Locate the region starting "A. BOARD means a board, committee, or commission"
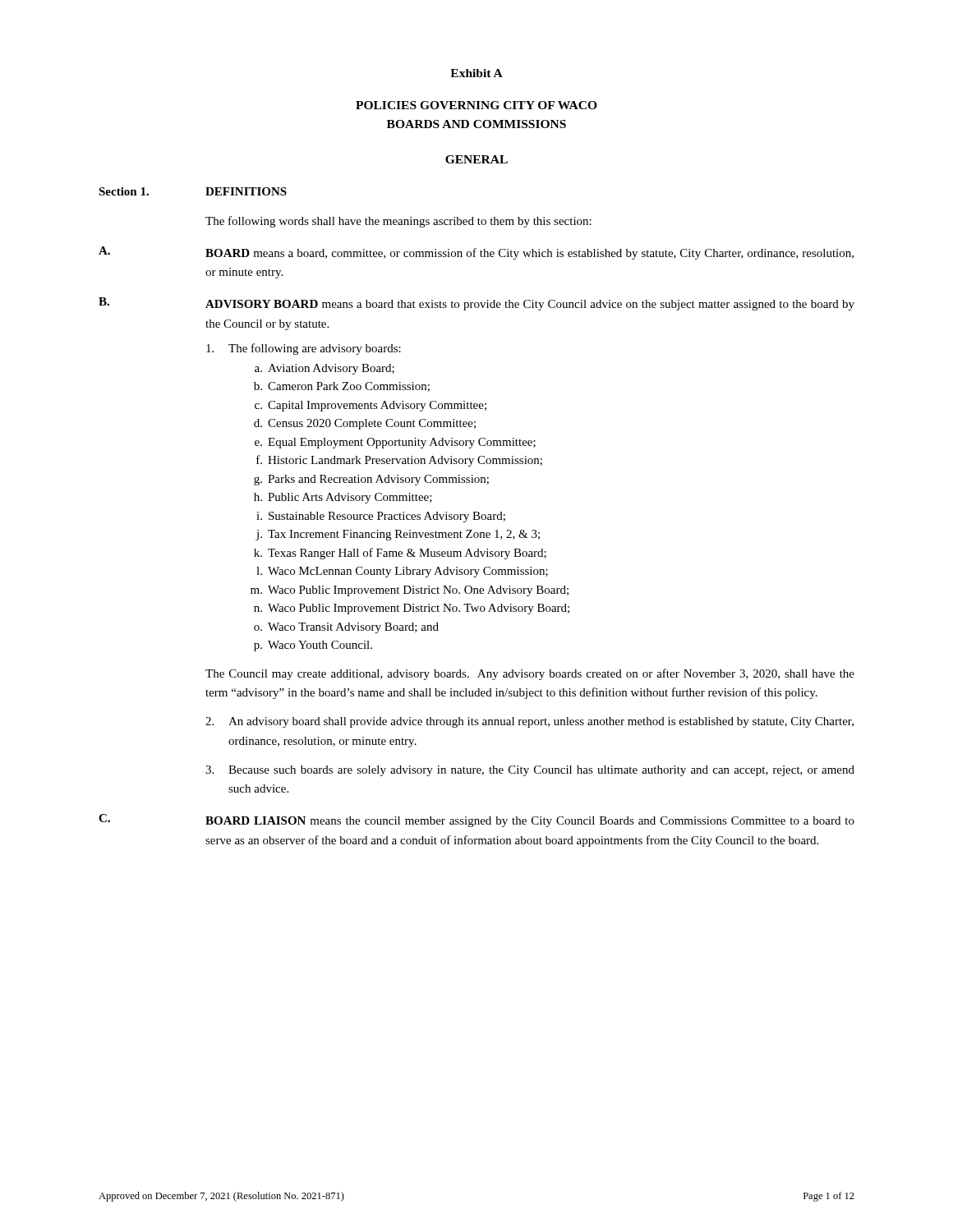 click(476, 263)
